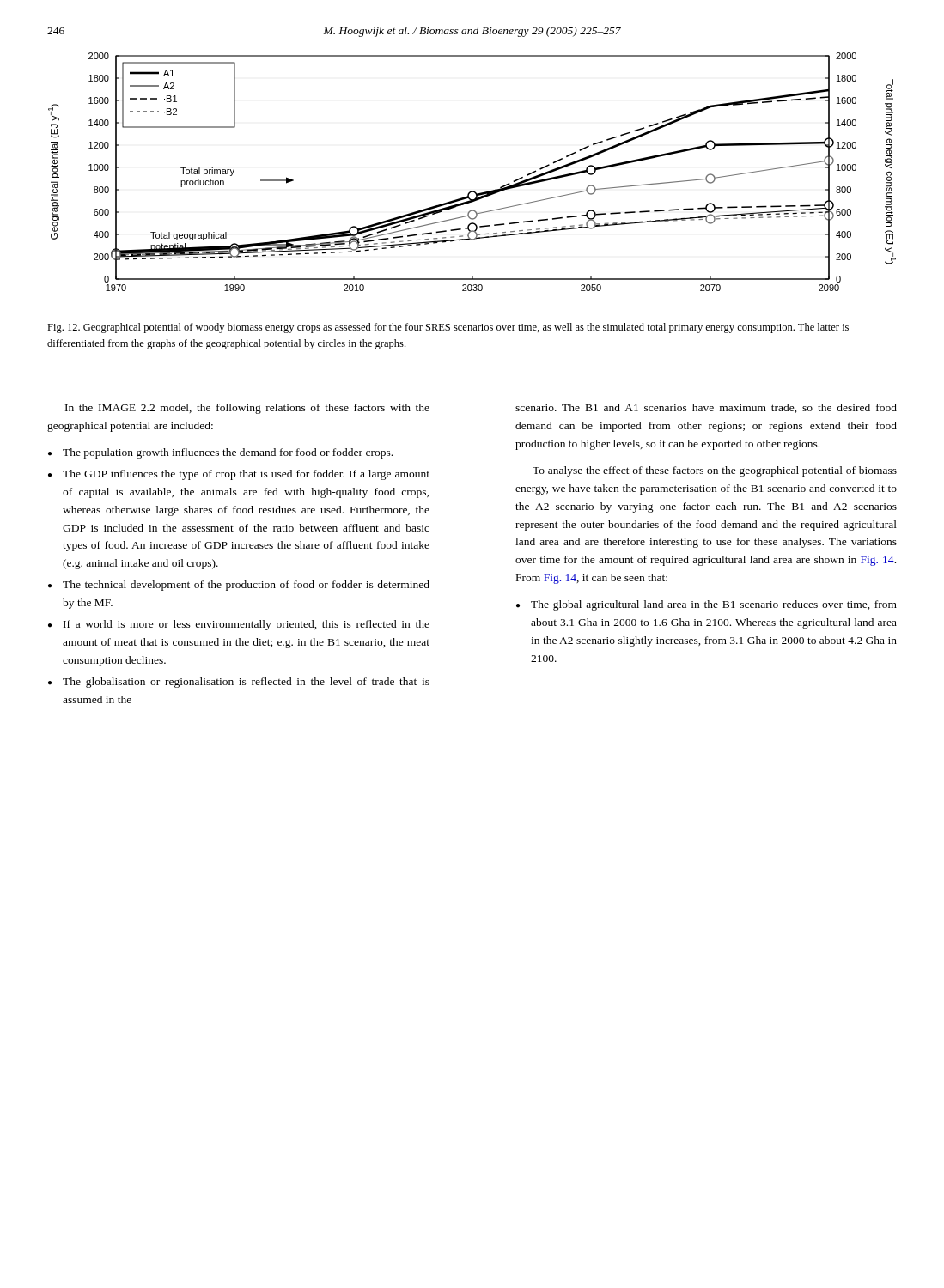Locate the list item that says "The technical development of the production of"
The width and height of the screenshot is (944, 1288).
tap(246, 594)
